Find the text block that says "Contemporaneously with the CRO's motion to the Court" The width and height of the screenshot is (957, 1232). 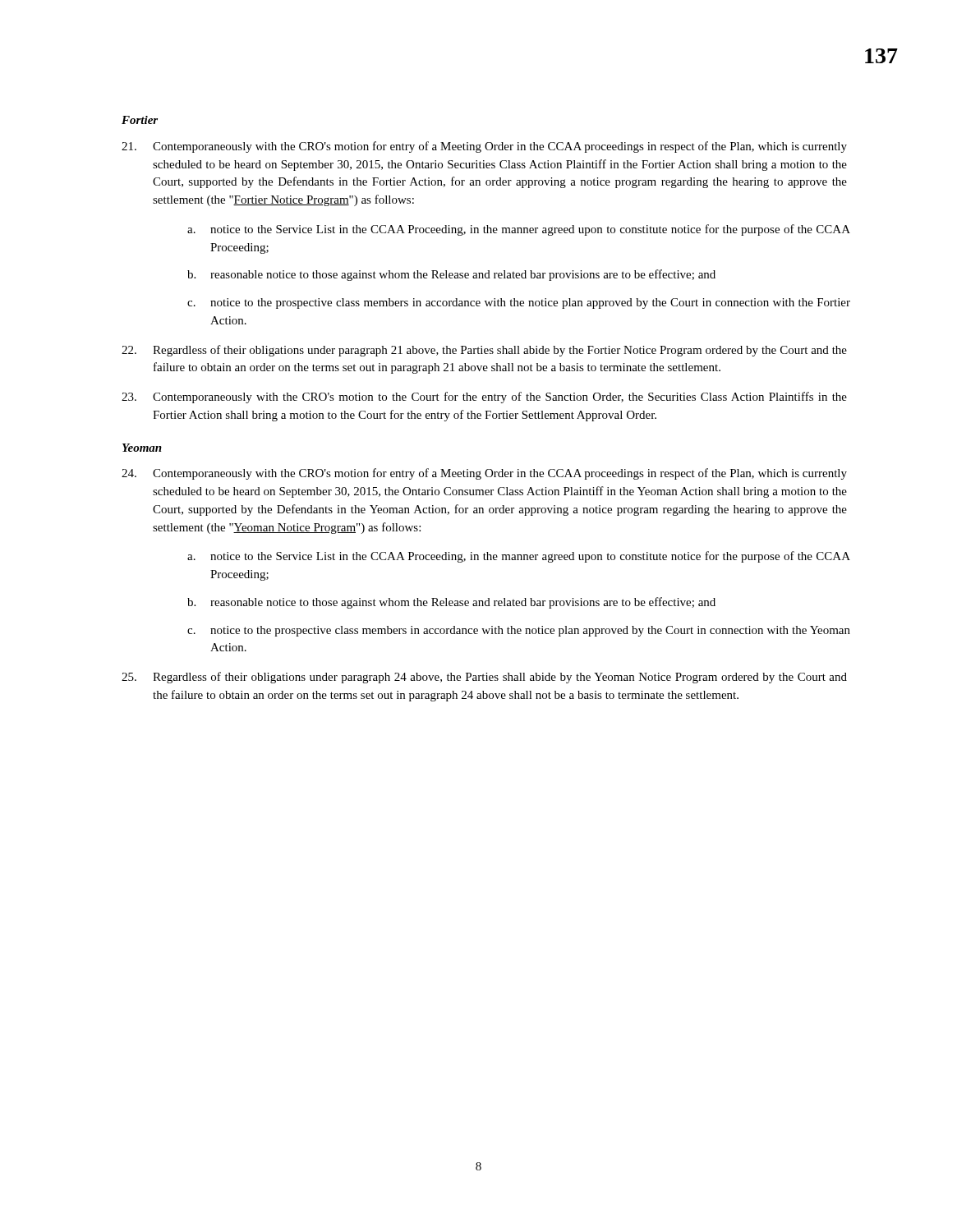(484, 406)
